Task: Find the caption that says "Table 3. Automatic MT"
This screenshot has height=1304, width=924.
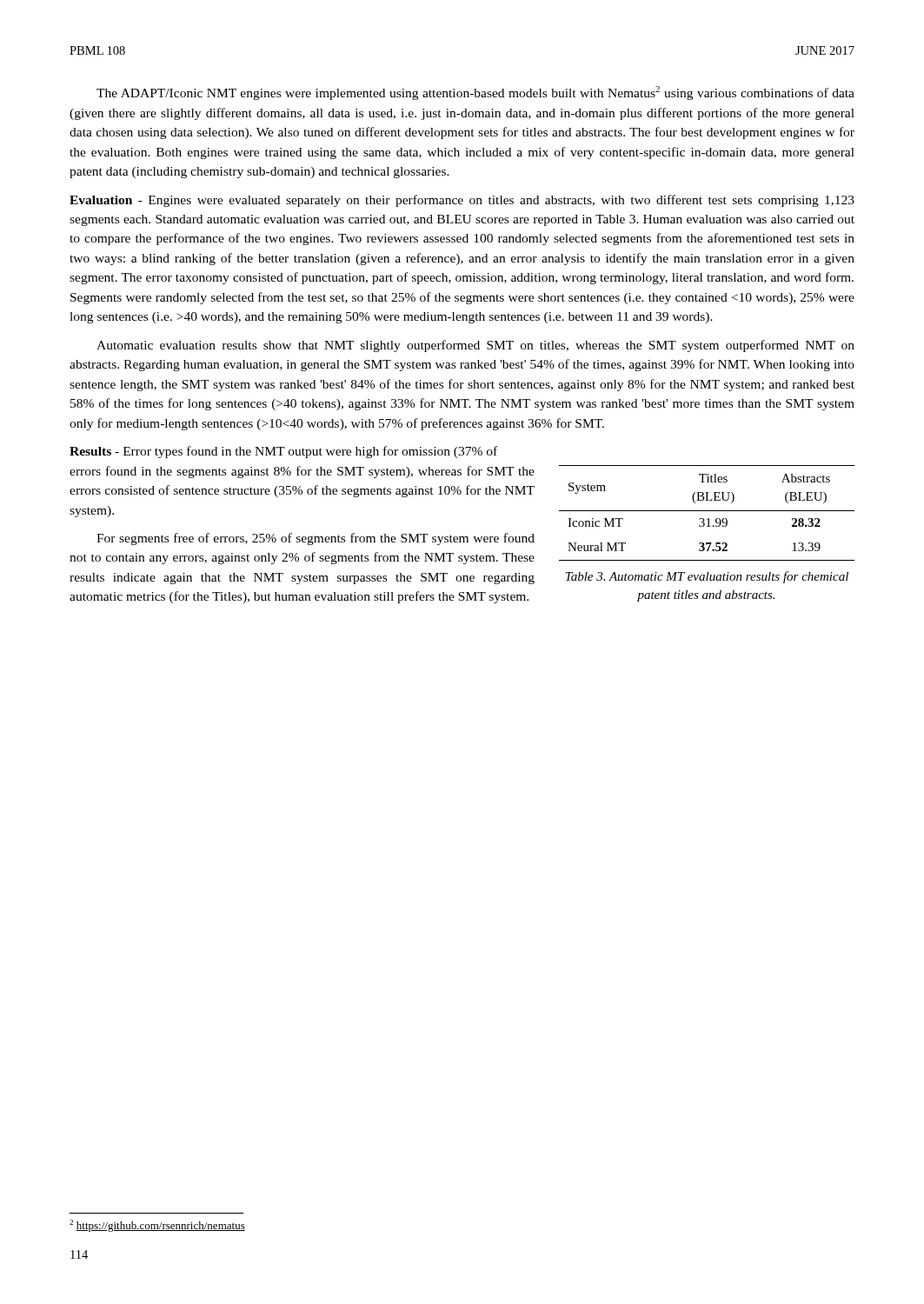Action: click(707, 585)
